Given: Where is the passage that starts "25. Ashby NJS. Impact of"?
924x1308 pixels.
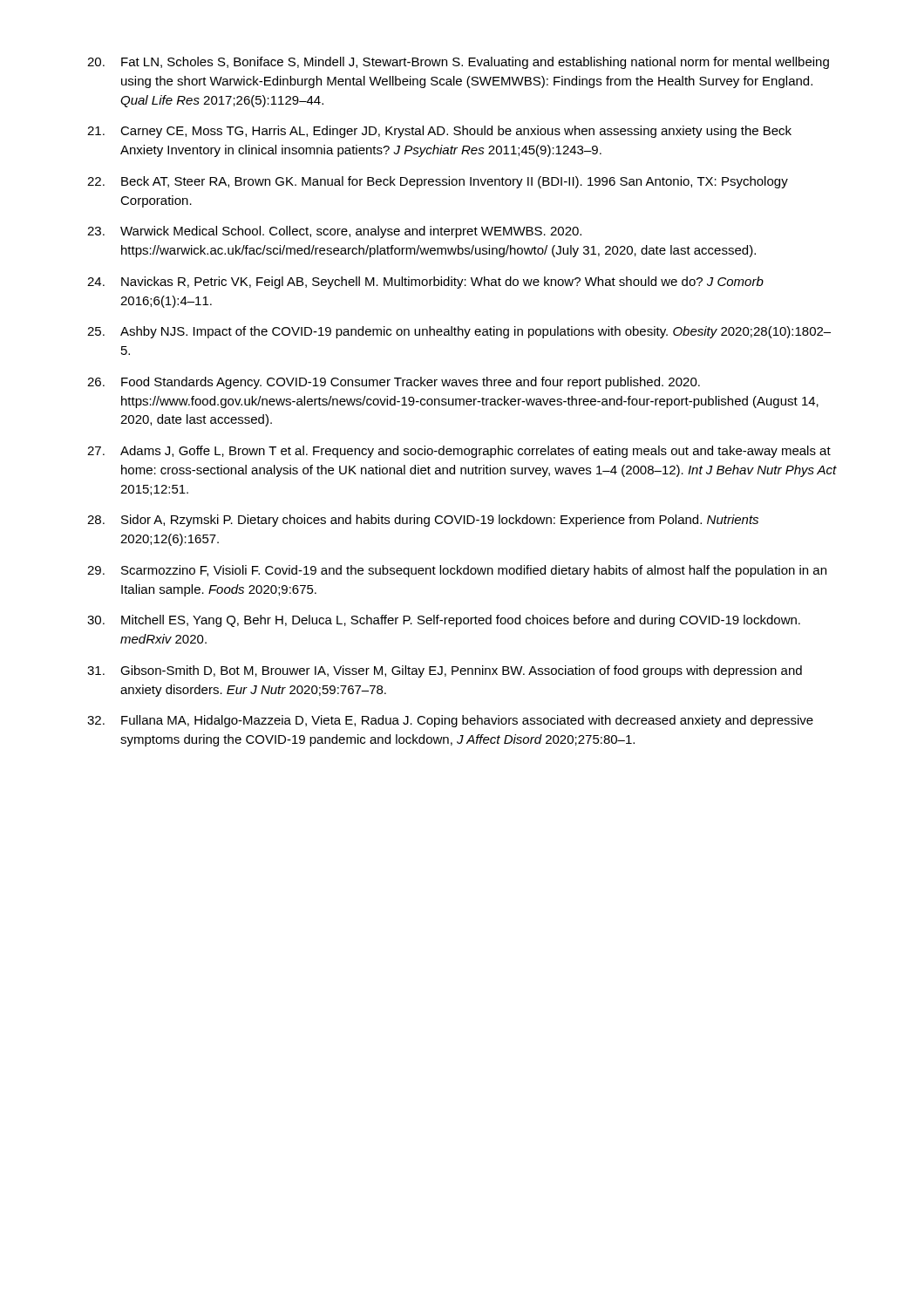Looking at the screenshot, I should tap(462, 341).
